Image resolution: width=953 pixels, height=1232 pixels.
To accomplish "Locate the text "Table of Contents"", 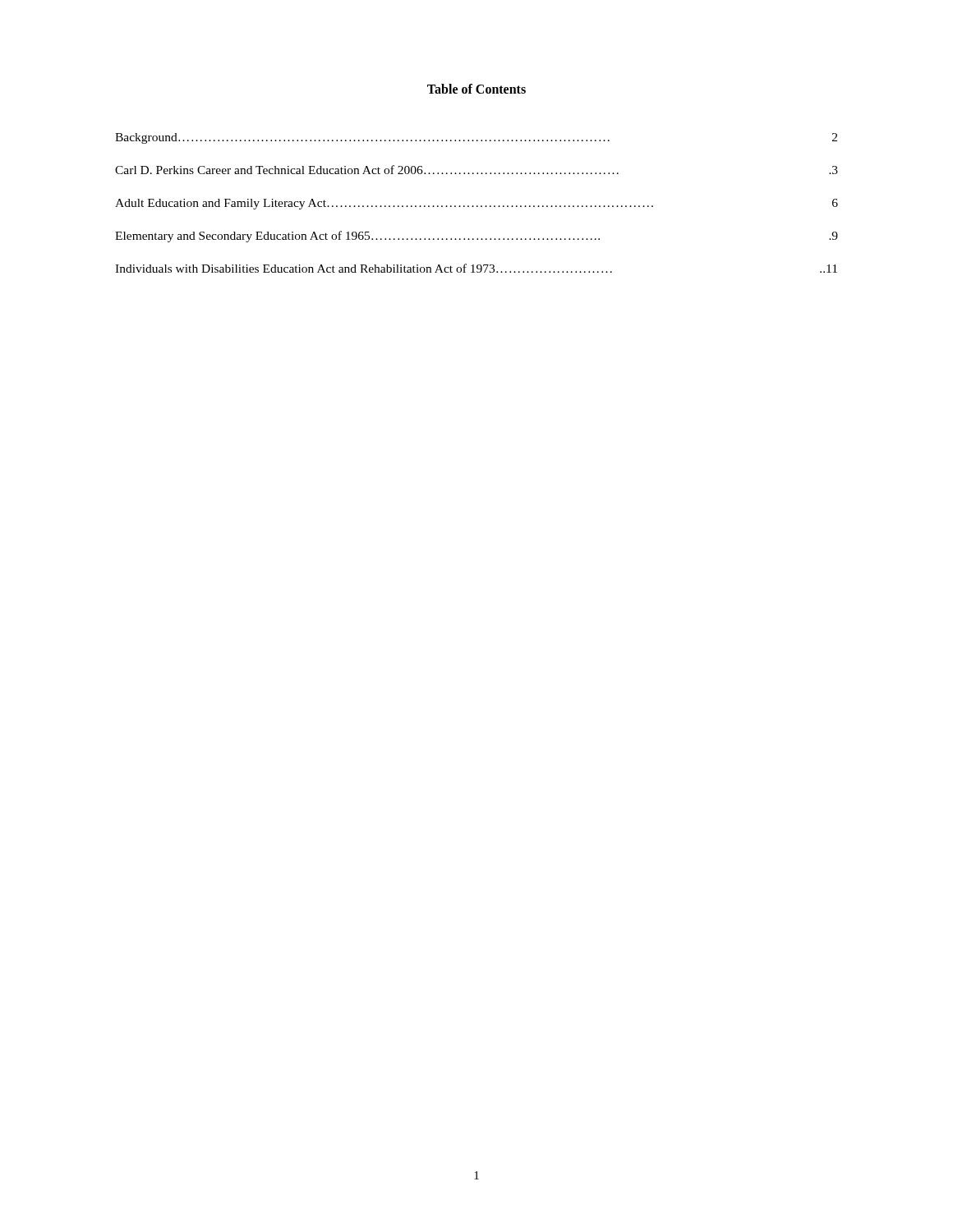I will click(476, 89).
